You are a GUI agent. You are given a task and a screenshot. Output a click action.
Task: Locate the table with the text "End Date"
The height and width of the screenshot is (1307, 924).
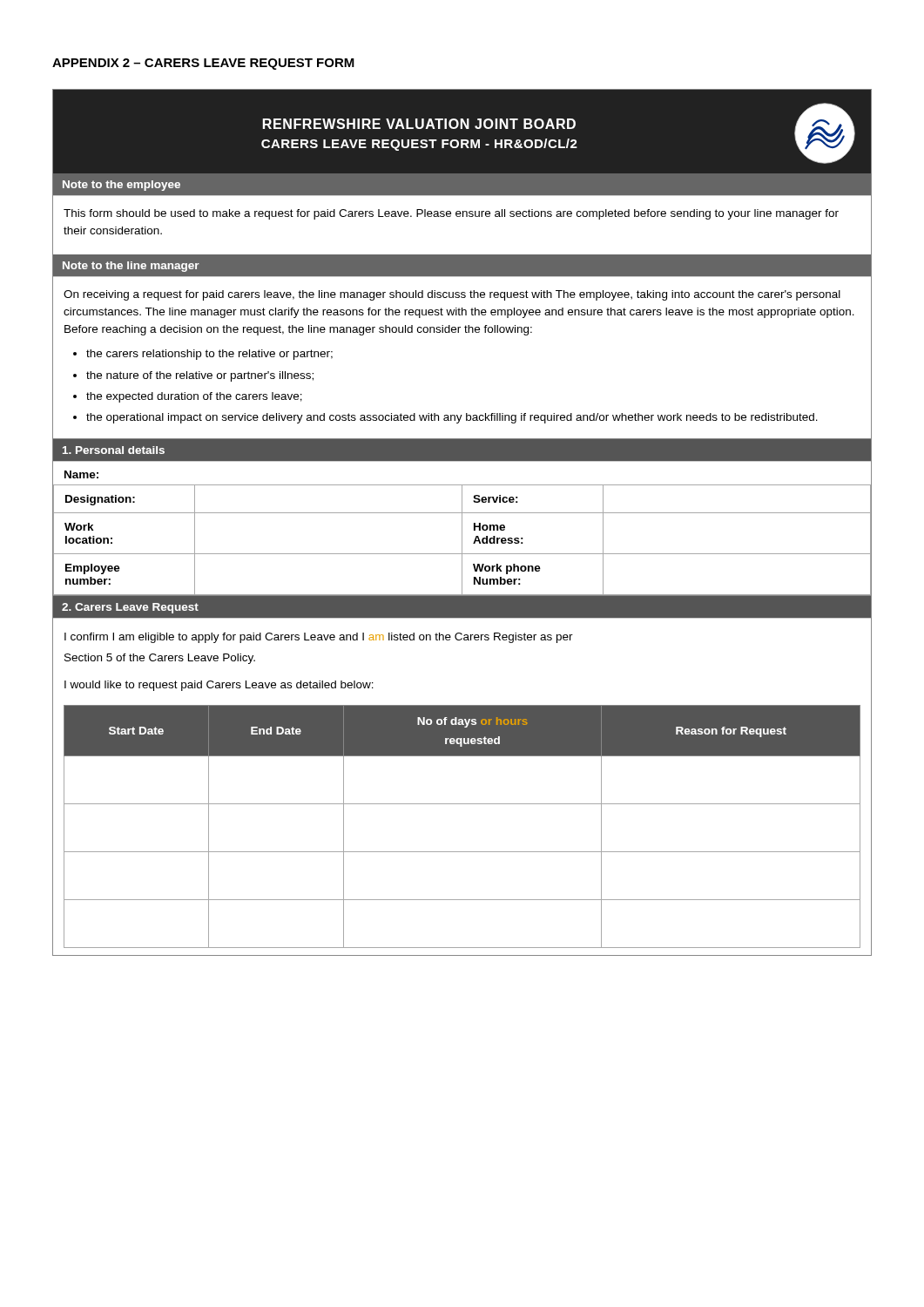pos(462,827)
